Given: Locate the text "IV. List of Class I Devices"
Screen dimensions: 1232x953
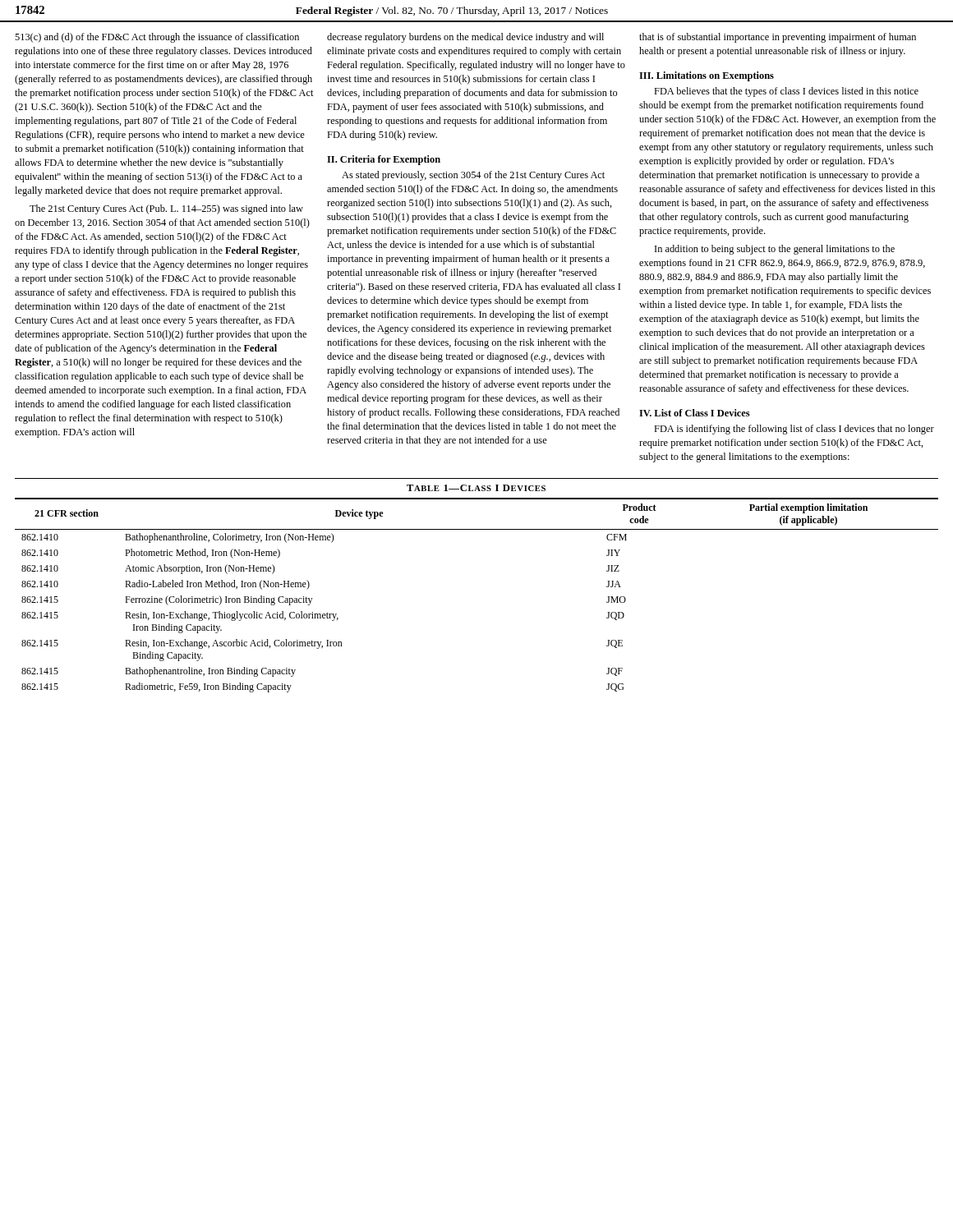Looking at the screenshot, I should pos(694,413).
